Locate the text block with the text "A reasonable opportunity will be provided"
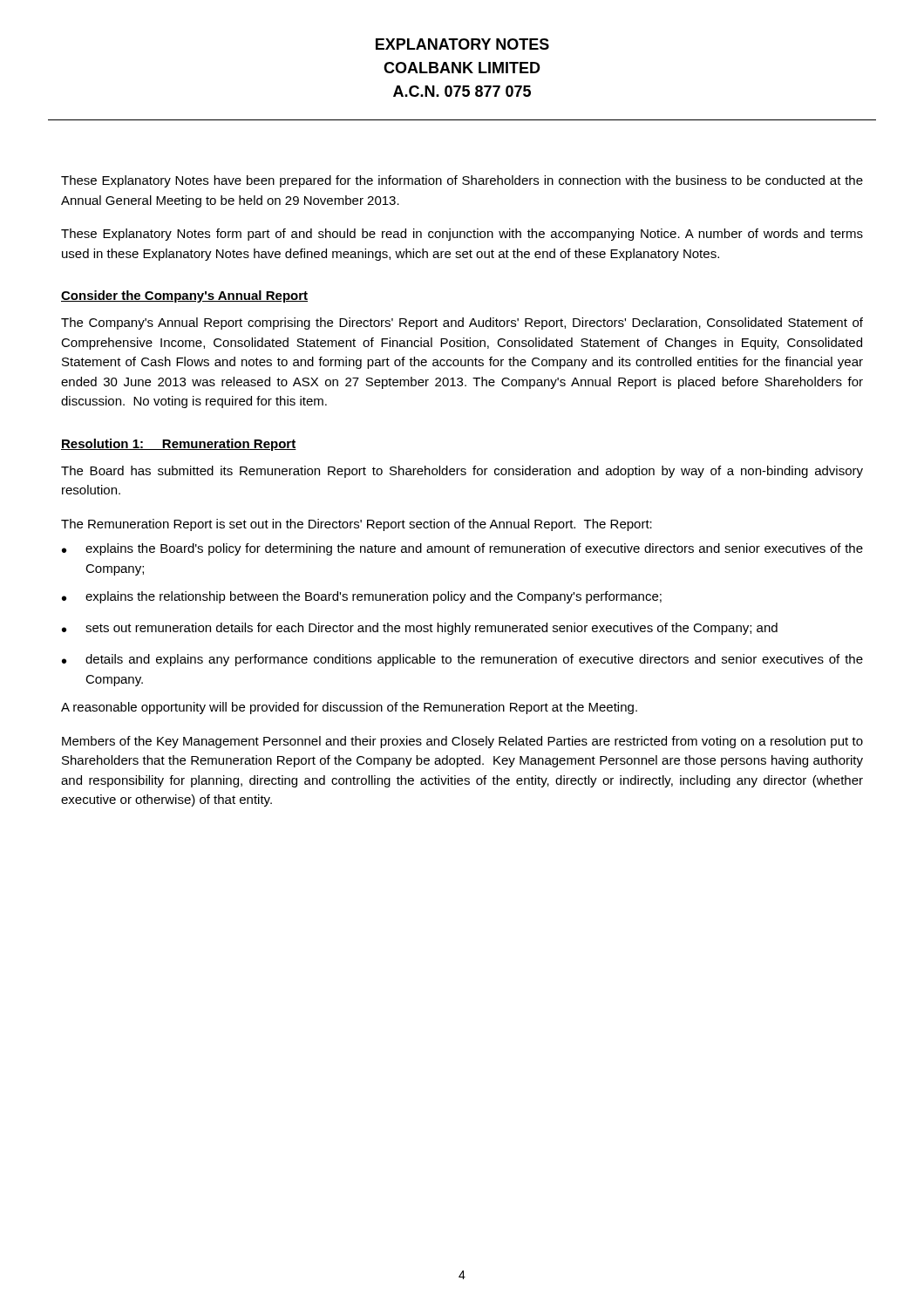Screen dimensions: 1308x924 point(350,707)
